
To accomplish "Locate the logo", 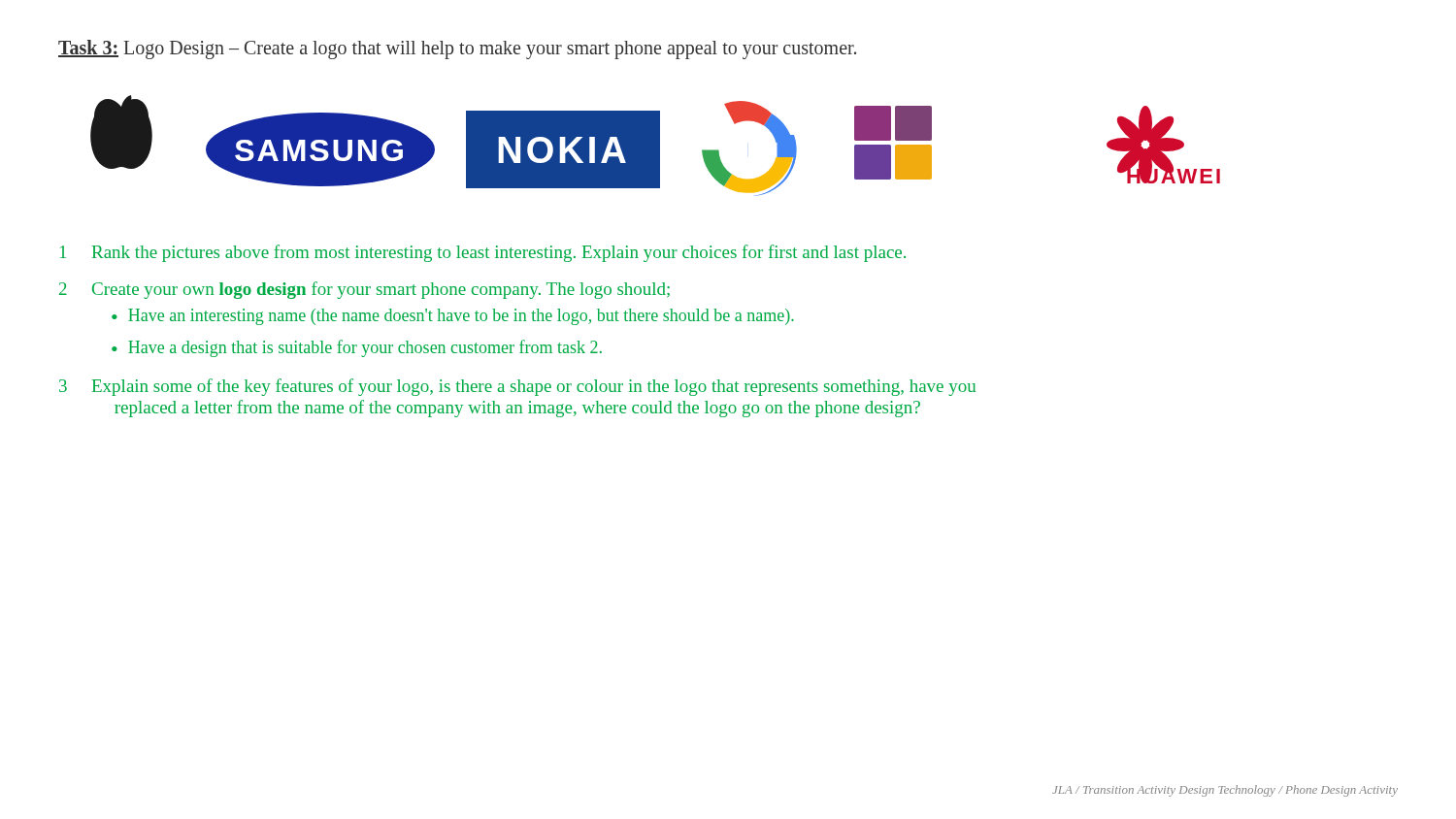I will click(733, 149).
